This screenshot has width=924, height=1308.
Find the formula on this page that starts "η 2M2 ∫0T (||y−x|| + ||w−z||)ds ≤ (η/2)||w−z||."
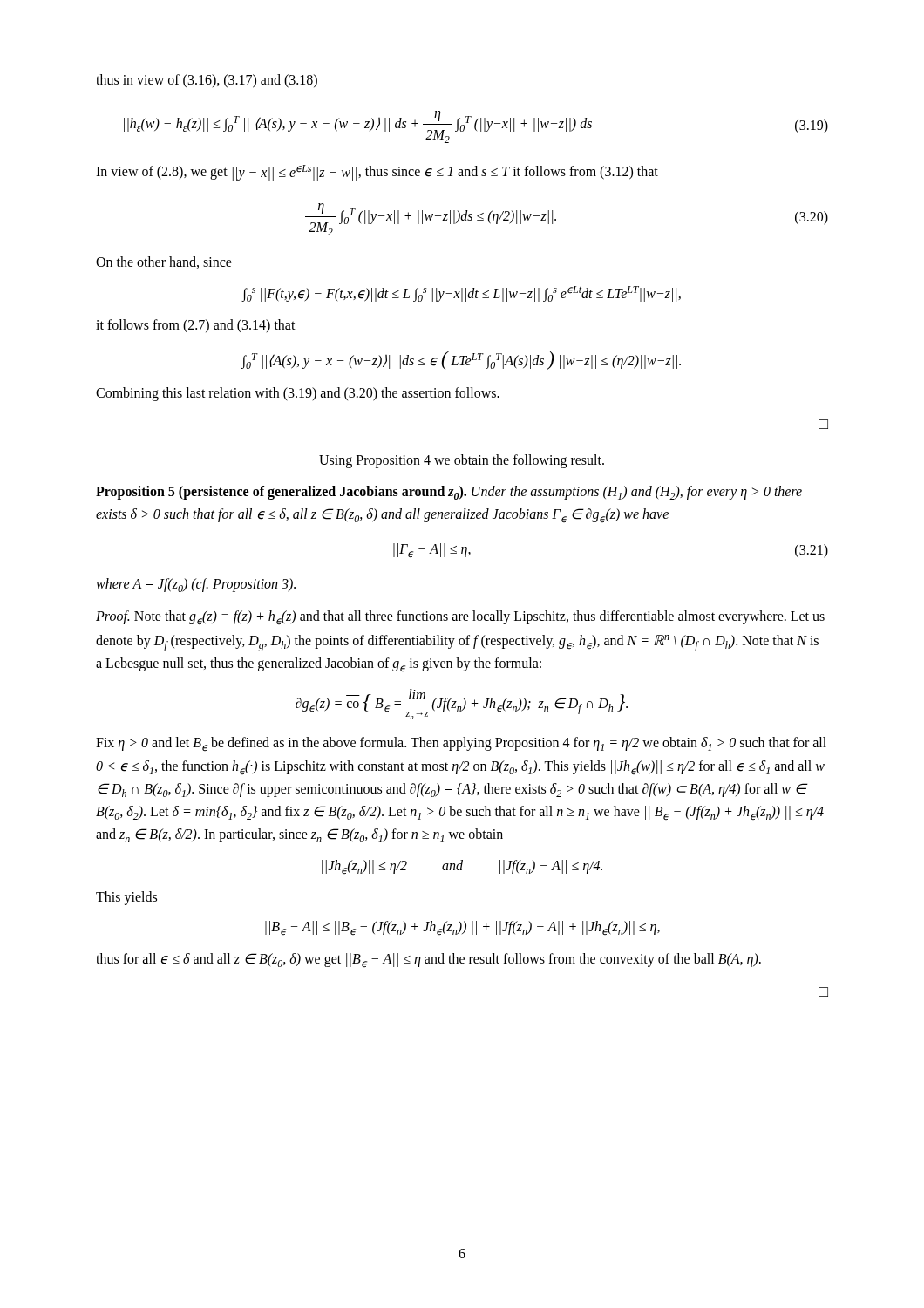coord(462,217)
